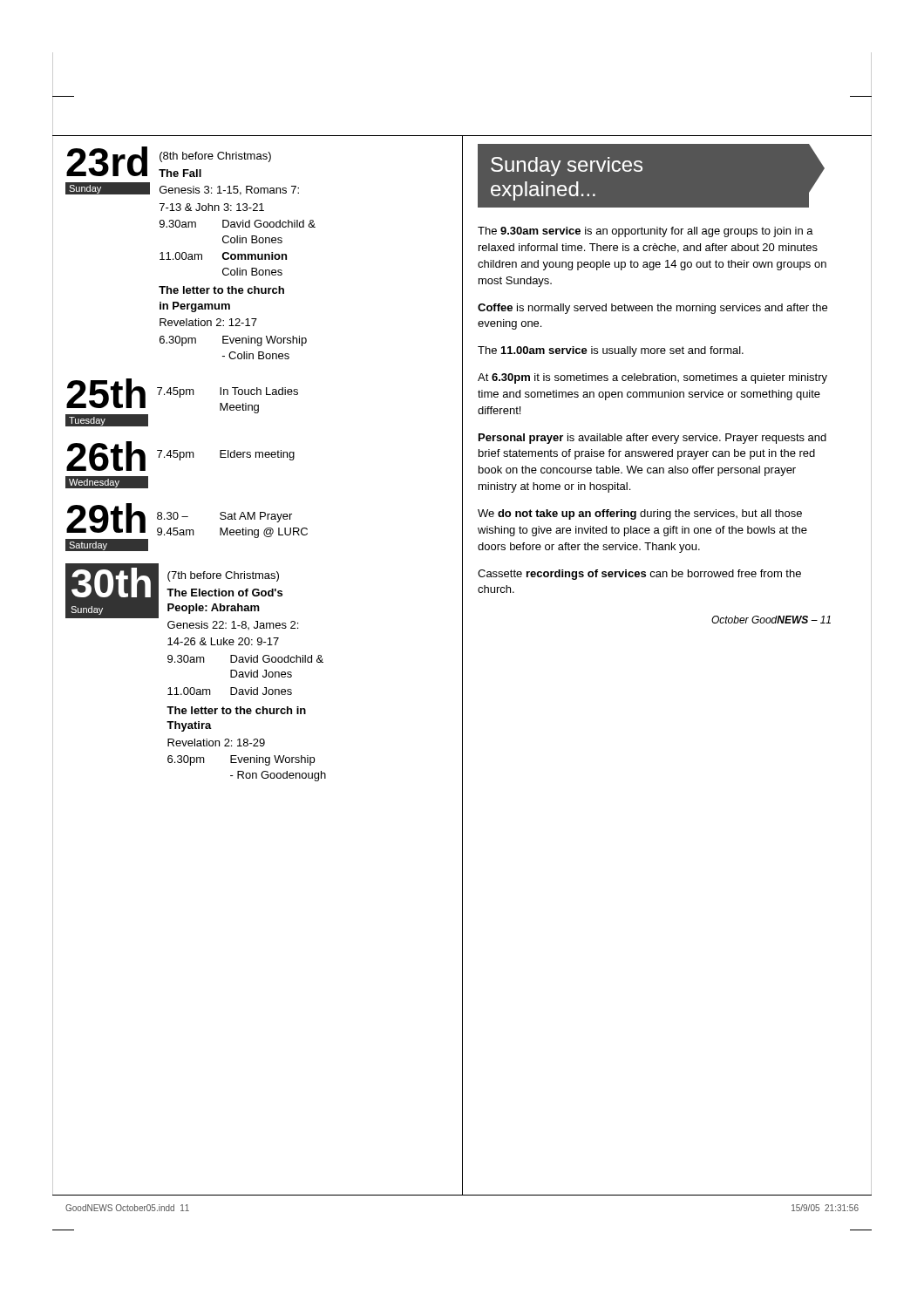The image size is (924, 1308).
Task: Locate the block of text that opens with "Personal prayer is"
Action: pyautogui.click(x=652, y=462)
